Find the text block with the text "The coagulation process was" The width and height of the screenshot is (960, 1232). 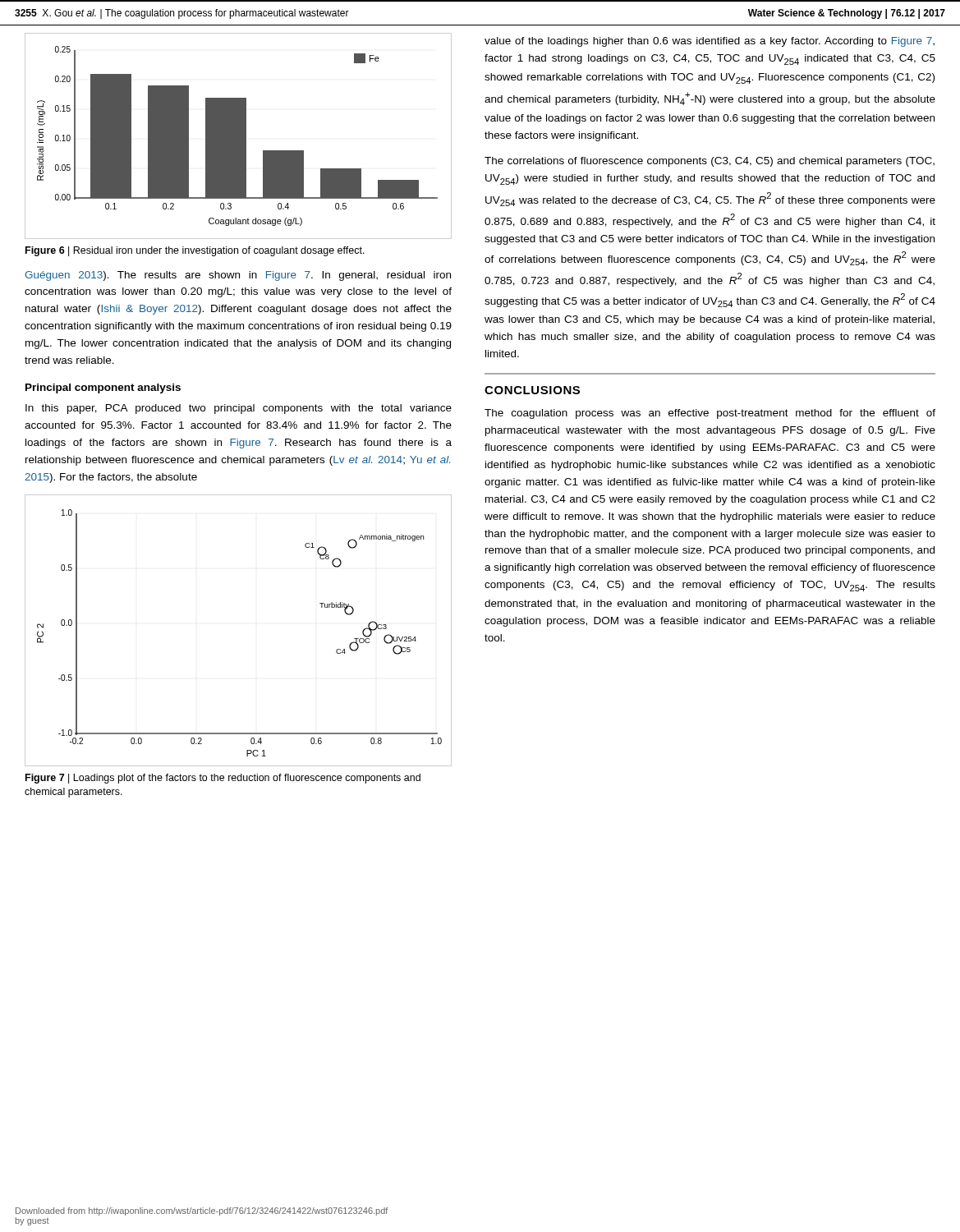pos(710,525)
